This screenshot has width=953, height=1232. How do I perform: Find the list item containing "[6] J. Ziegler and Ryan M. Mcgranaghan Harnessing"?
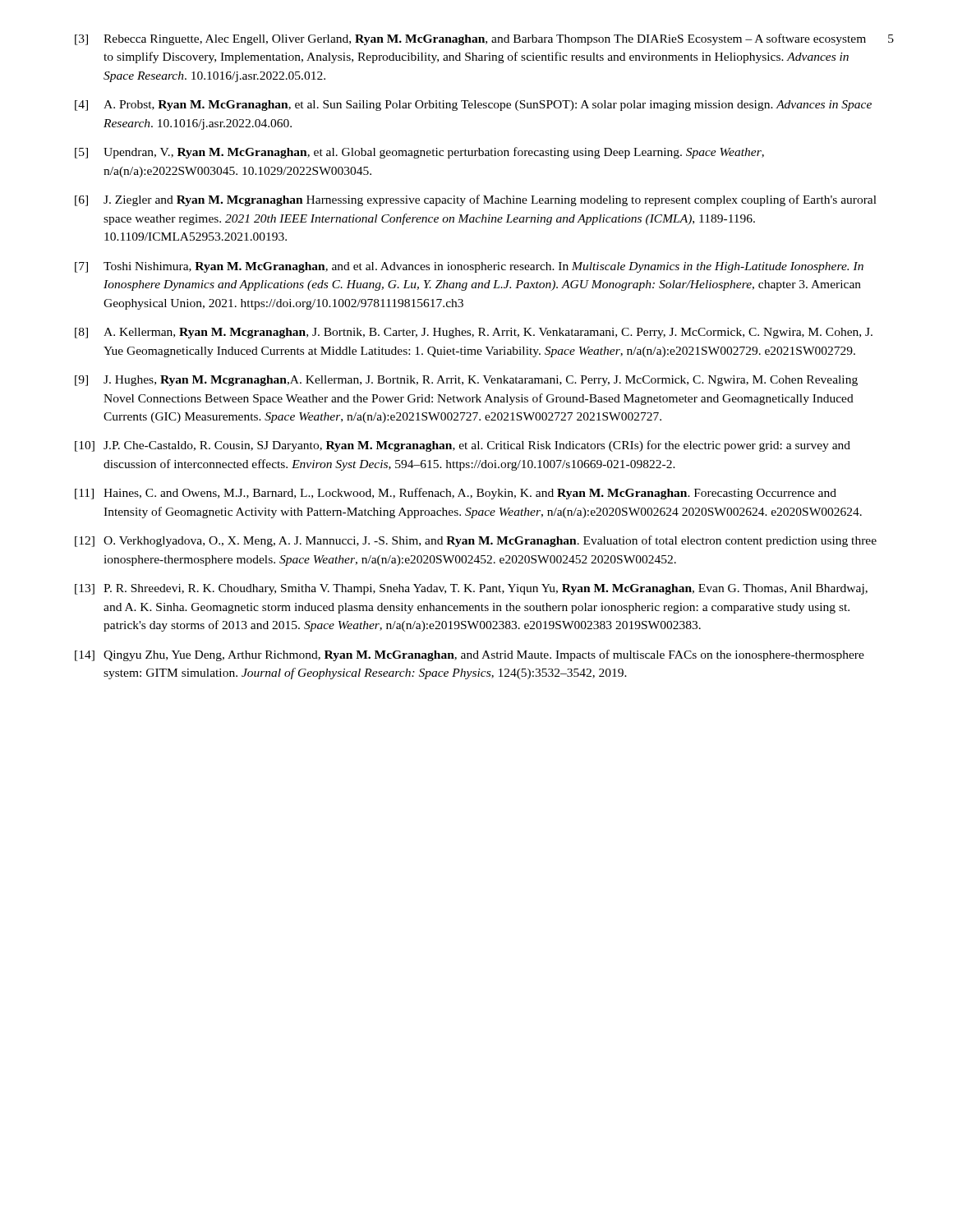coord(476,218)
